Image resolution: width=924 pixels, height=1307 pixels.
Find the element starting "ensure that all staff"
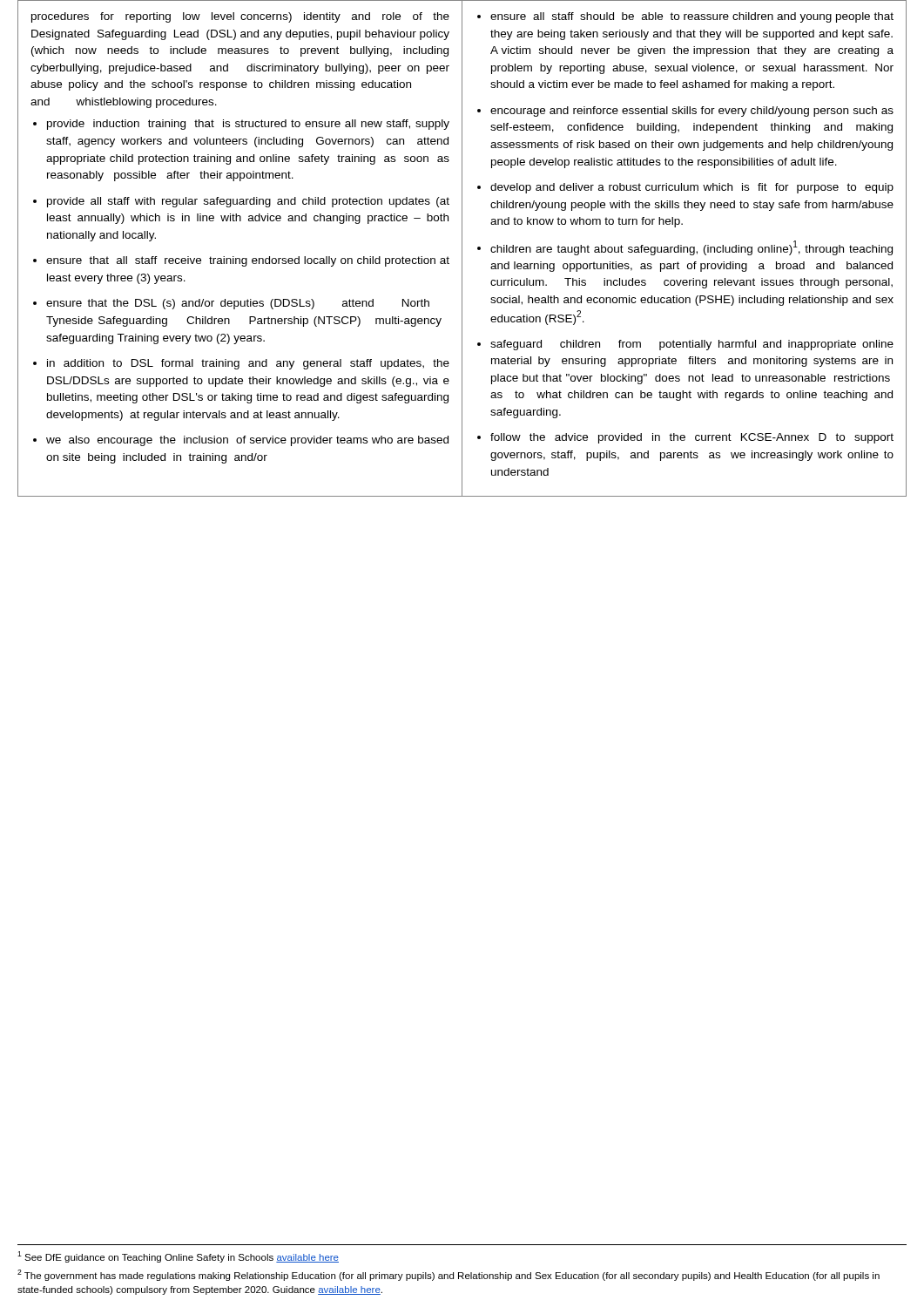[248, 269]
